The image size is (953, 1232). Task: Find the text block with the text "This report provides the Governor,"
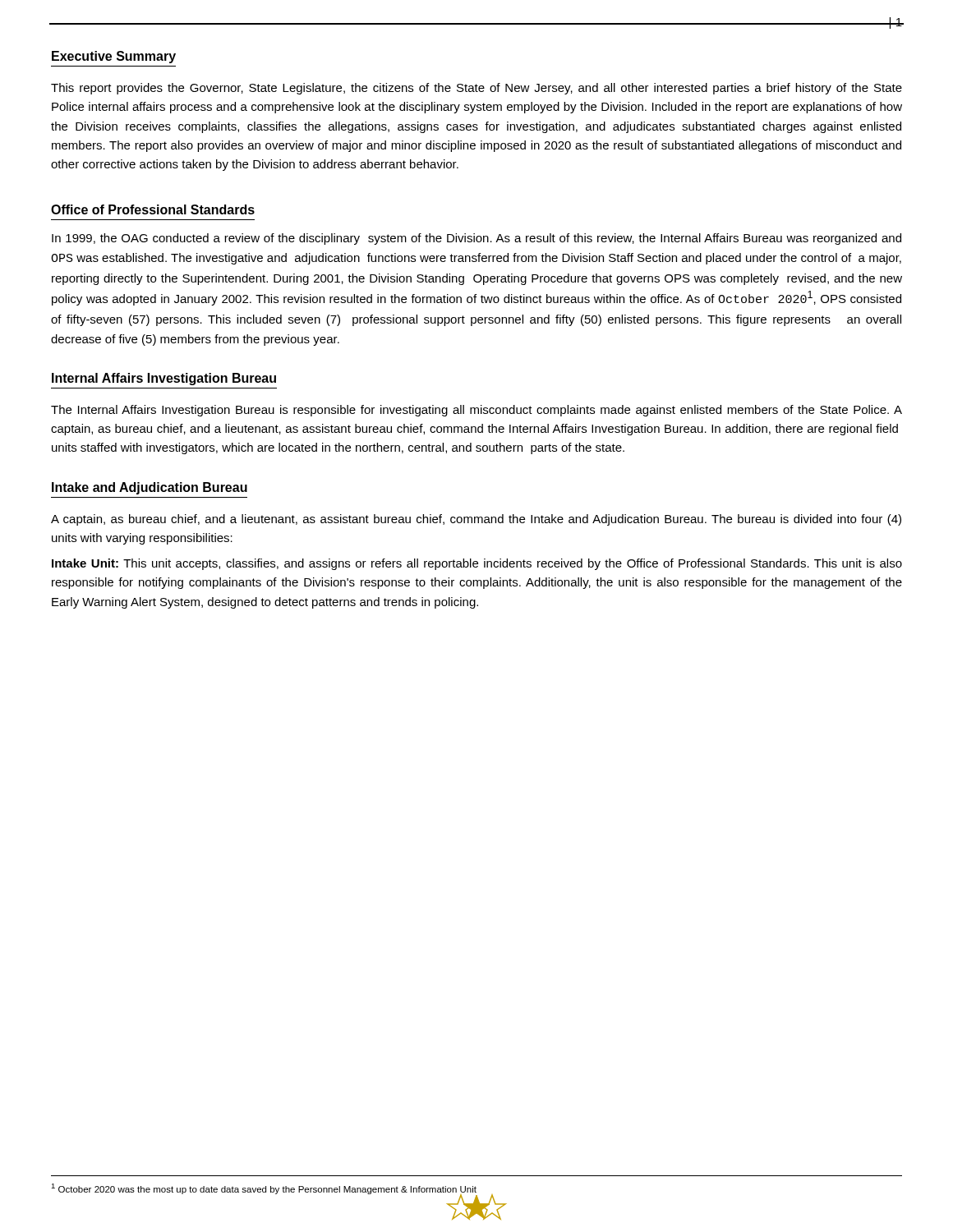click(476, 126)
